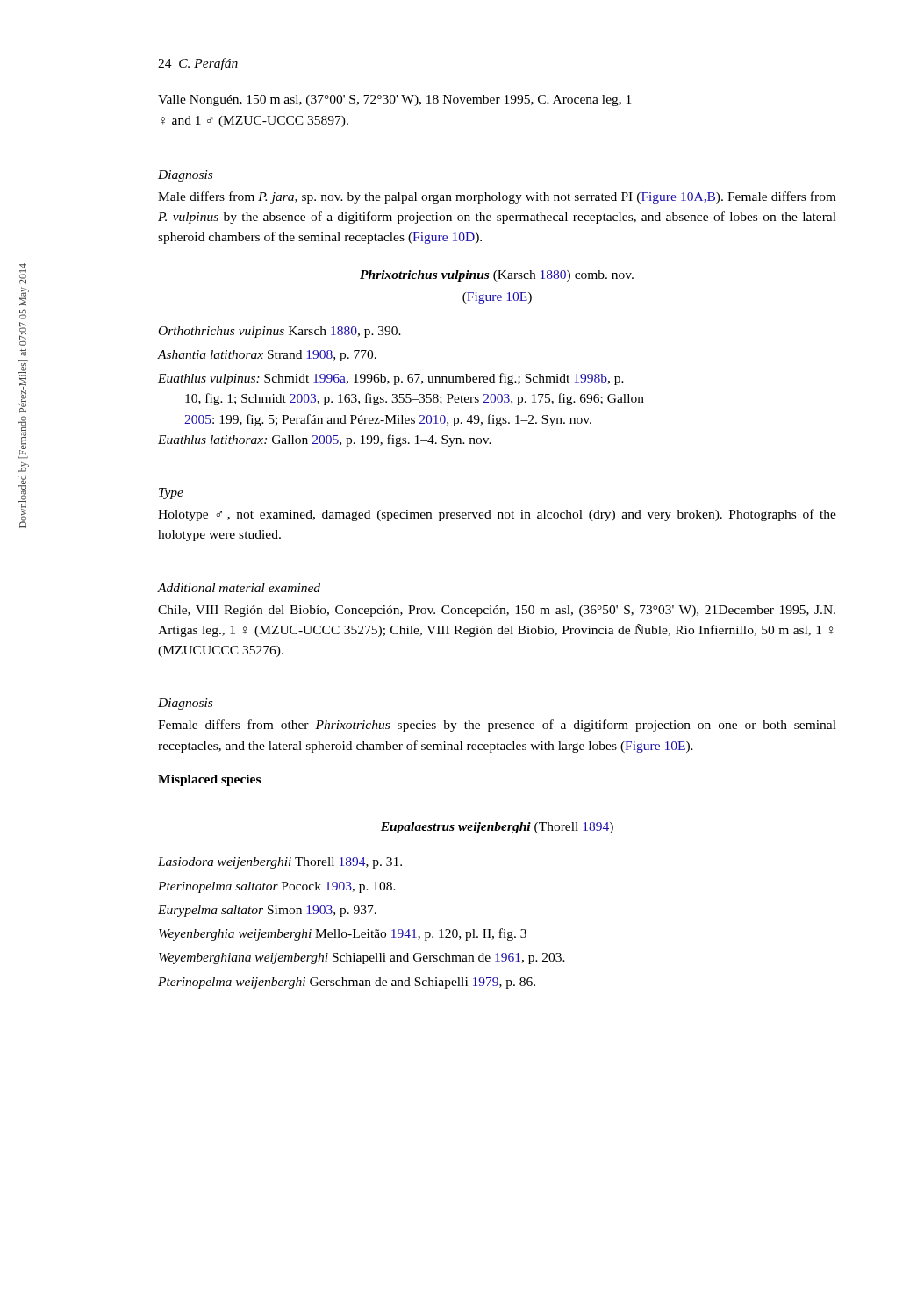Navigate to the passage starting "Male differs from P. jara,"
This screenshot has width=924, height=1316.
tap(497, 216)
